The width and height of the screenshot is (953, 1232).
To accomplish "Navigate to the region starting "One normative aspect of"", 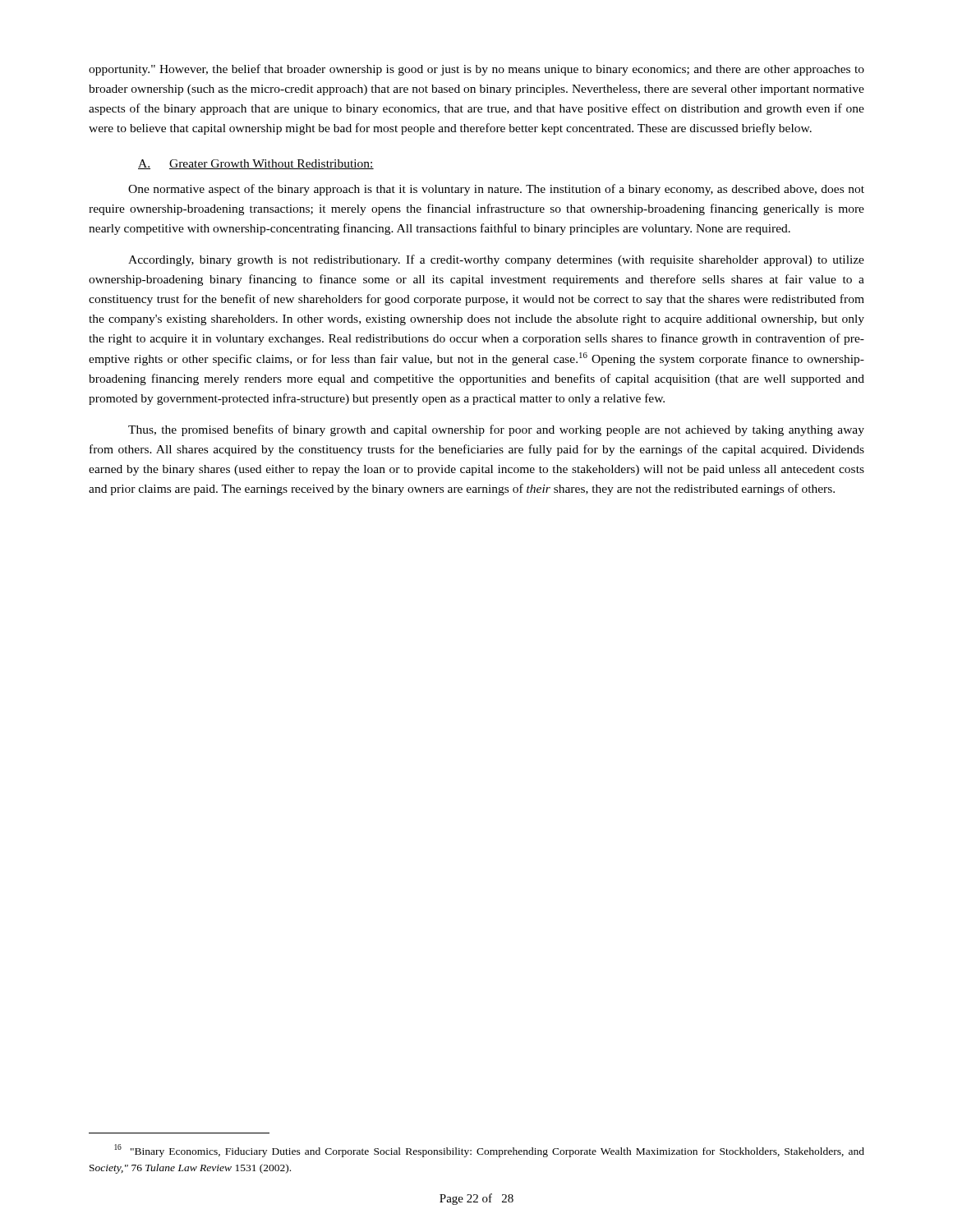I will point(476,208).
